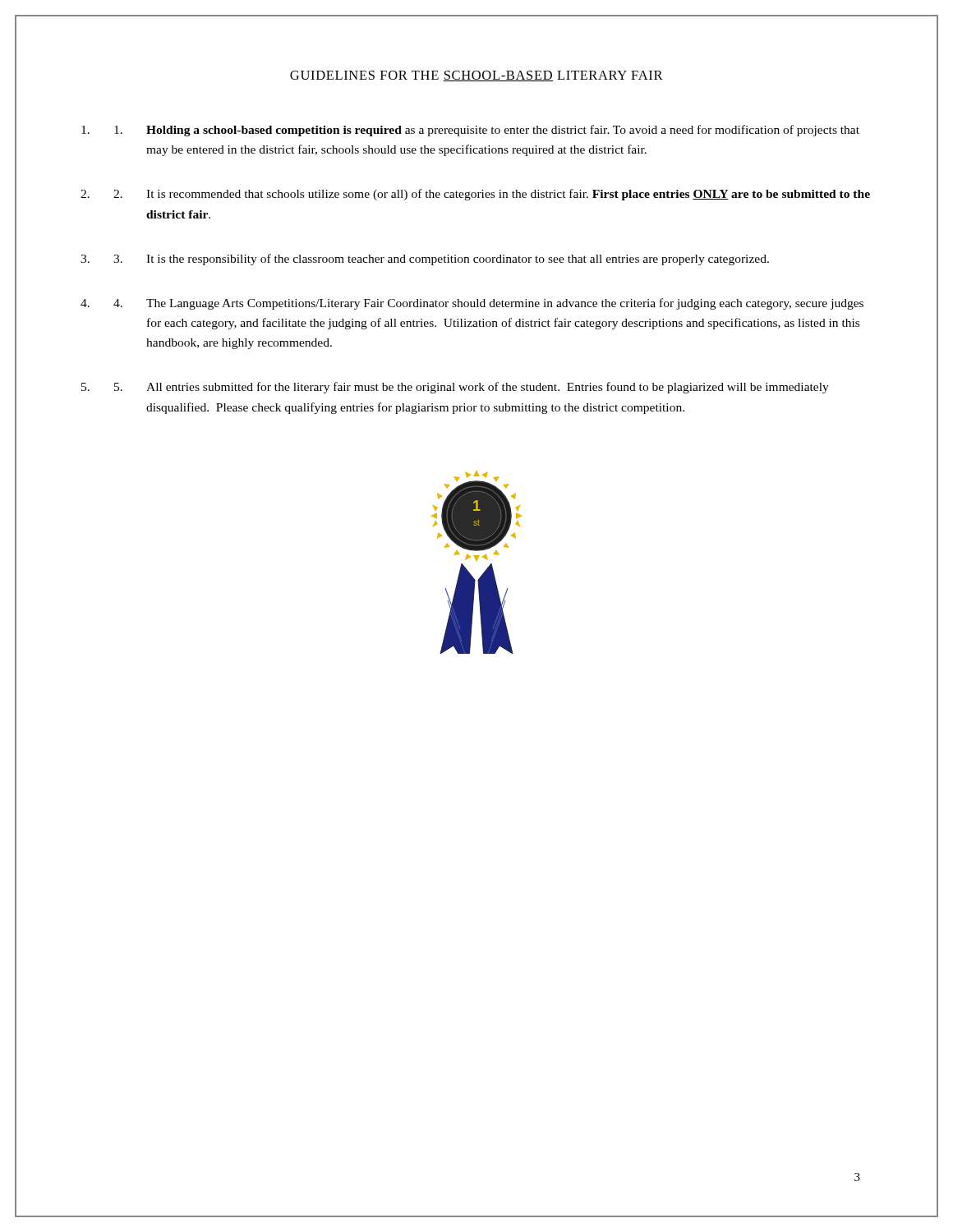Click the title that begins "GUIDELINES FOR THE SCHOOL-BASED"
This screenshot has width=953, height=1232.
point(476,75)
